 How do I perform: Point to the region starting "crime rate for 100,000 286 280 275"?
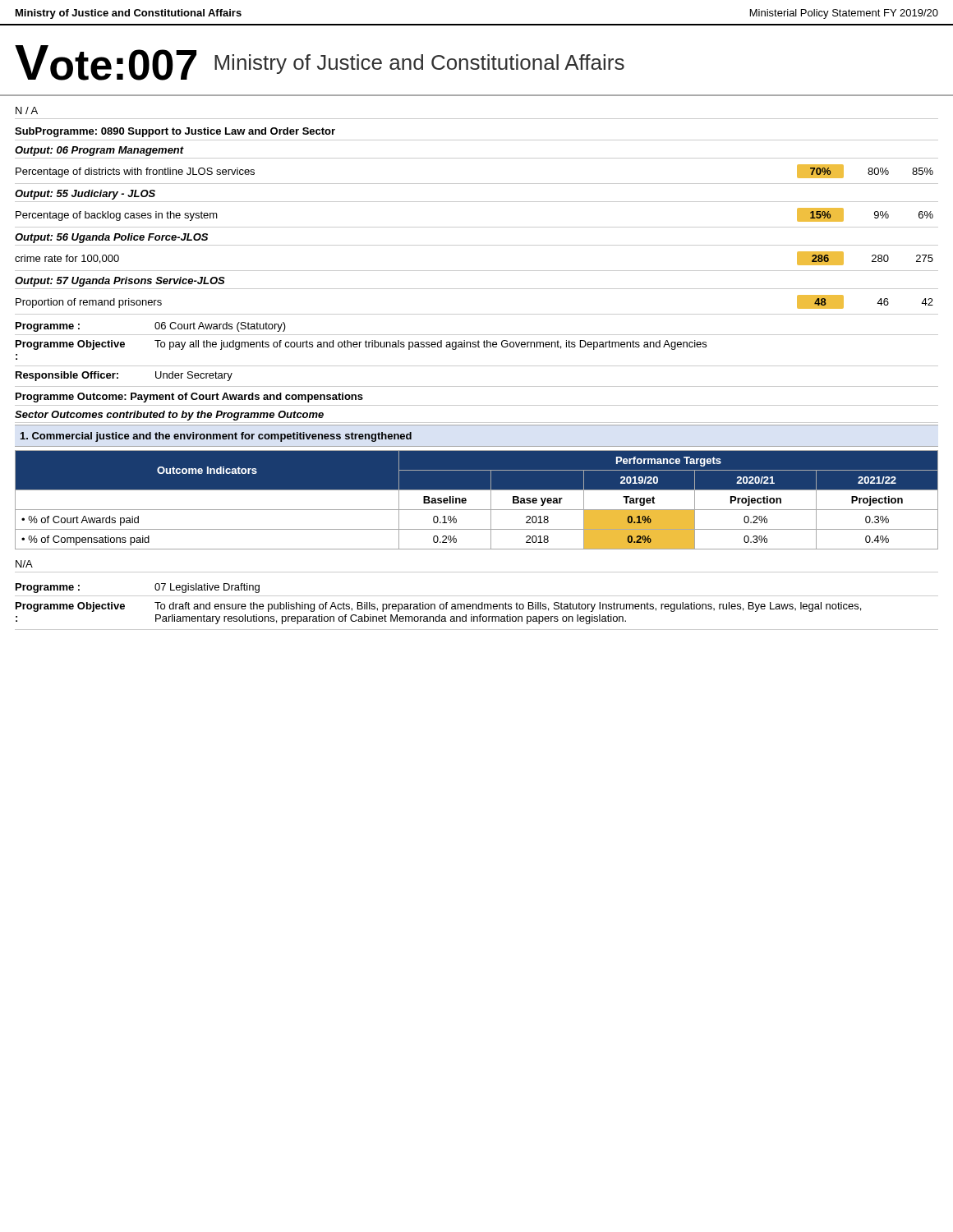(x=69, y=258)
